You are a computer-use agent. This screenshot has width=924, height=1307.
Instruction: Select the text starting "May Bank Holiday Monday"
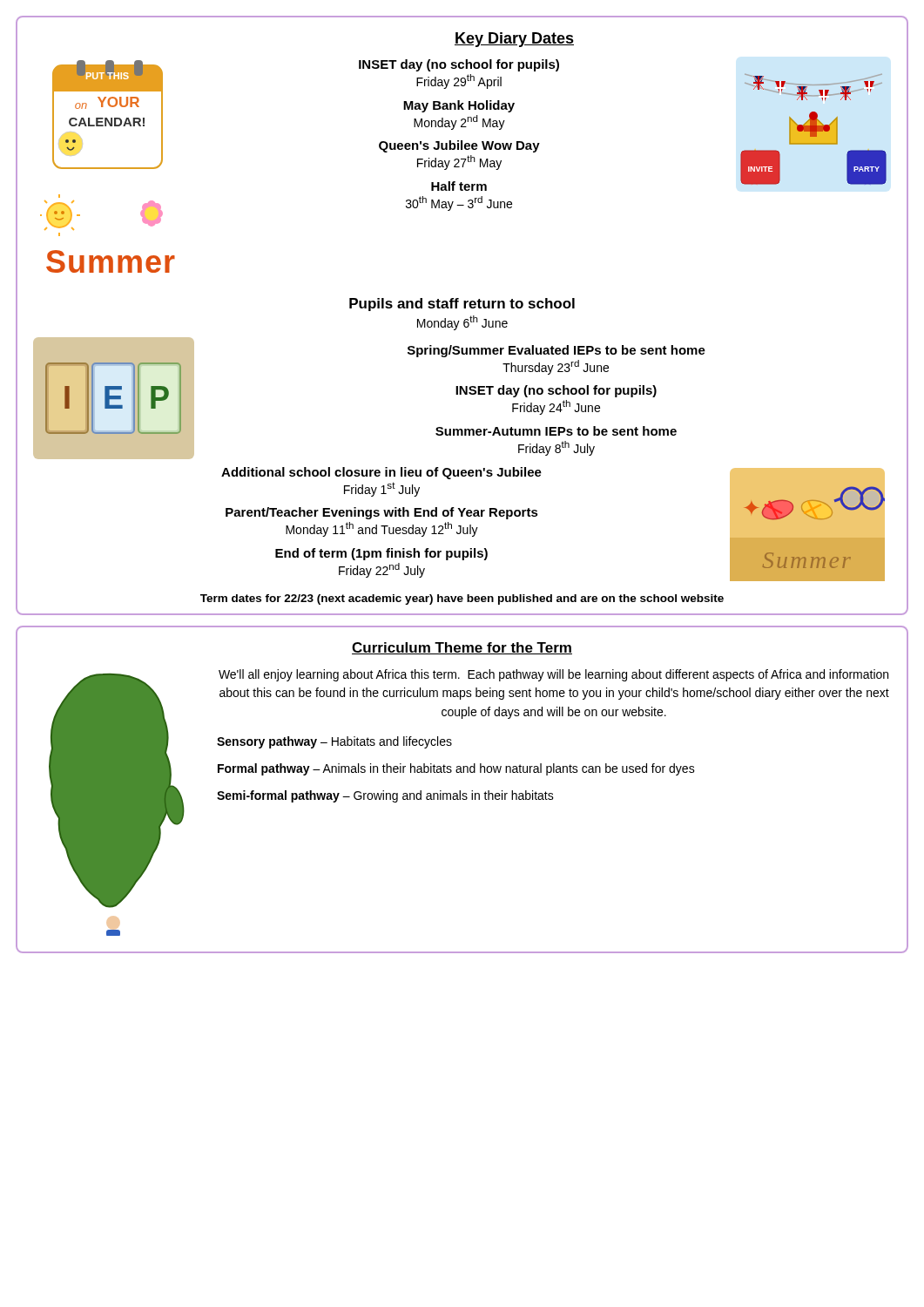[459, 113]
